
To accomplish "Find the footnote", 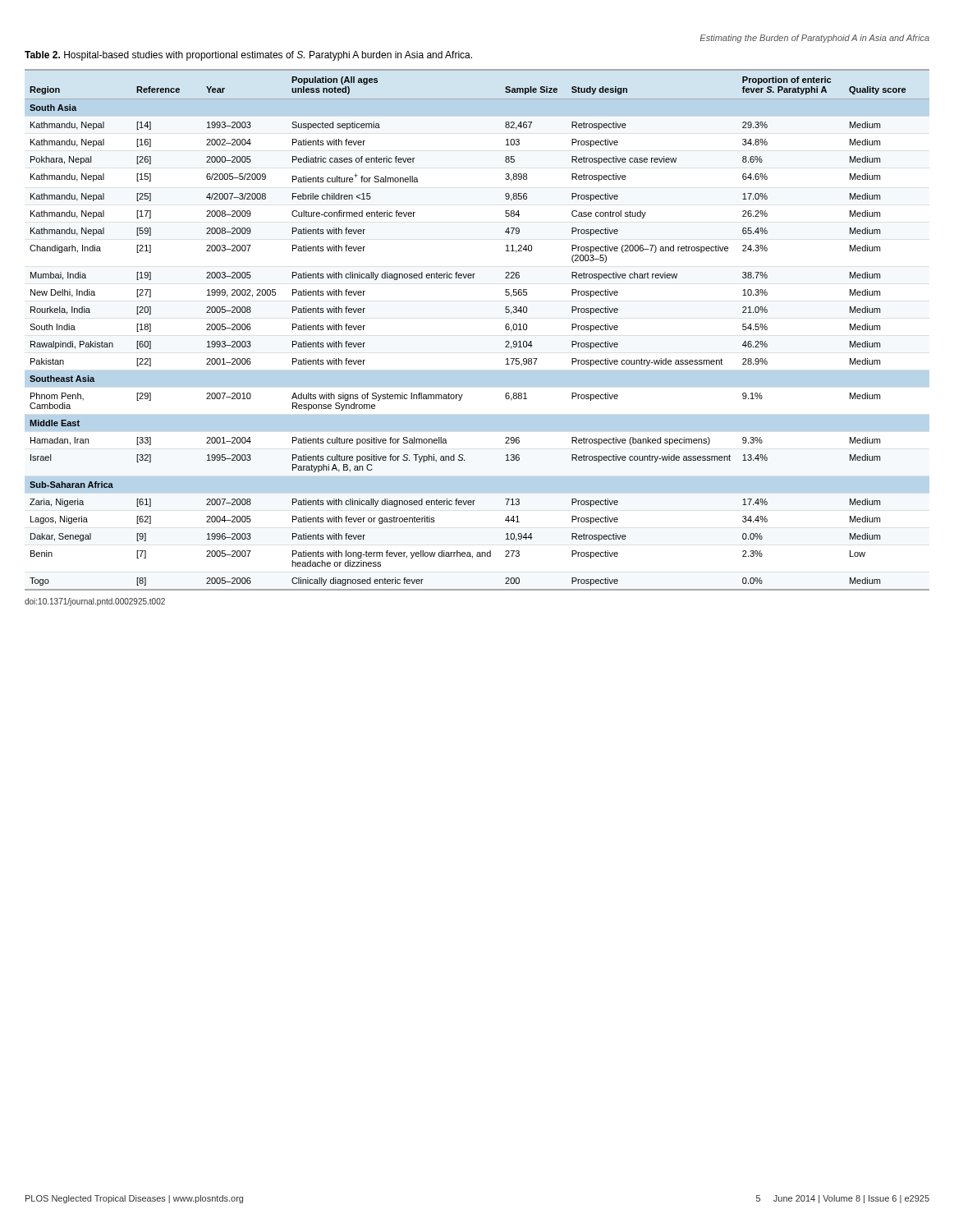I will (95, 601).
